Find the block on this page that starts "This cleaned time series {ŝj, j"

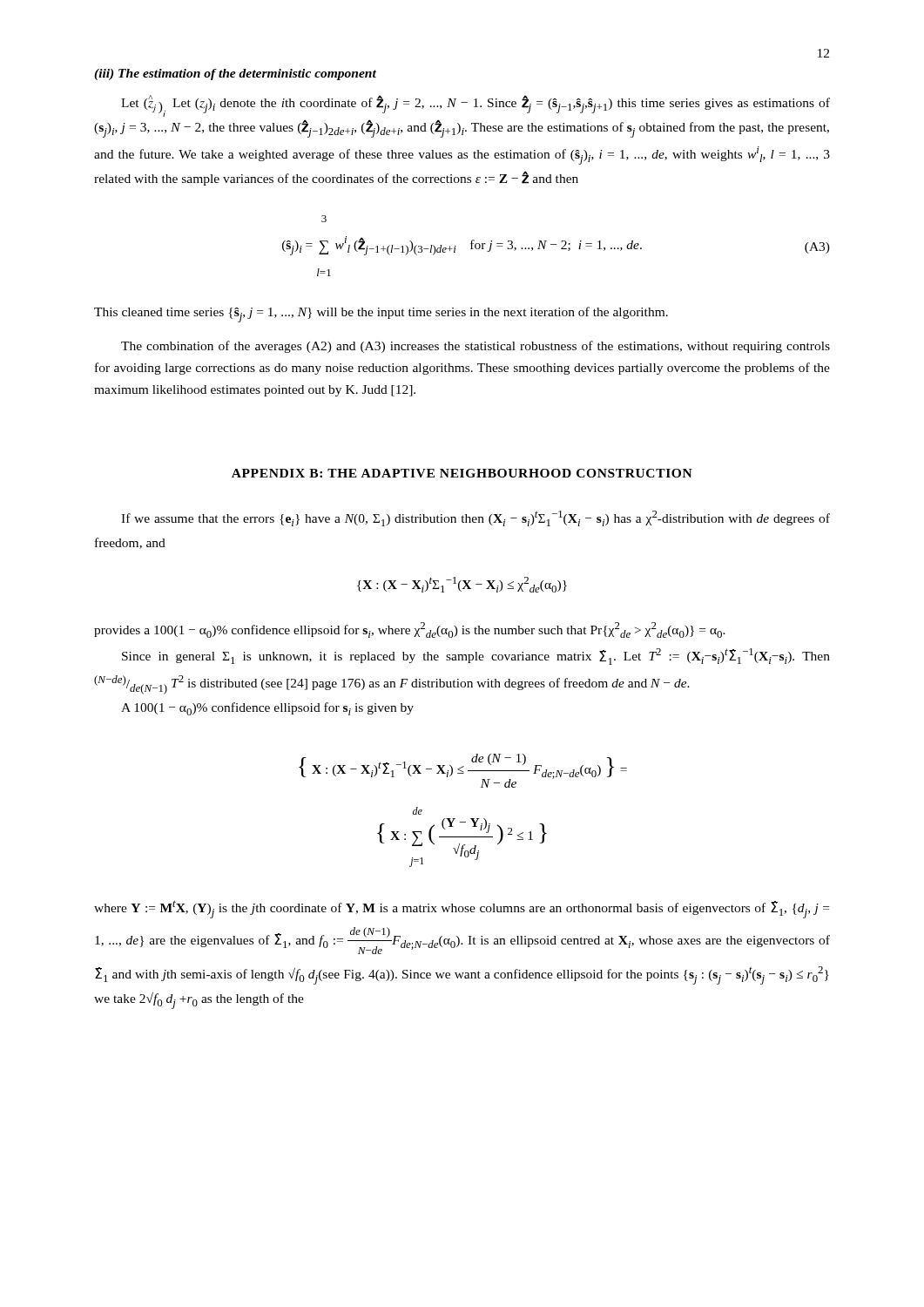(x=381, y=313)
